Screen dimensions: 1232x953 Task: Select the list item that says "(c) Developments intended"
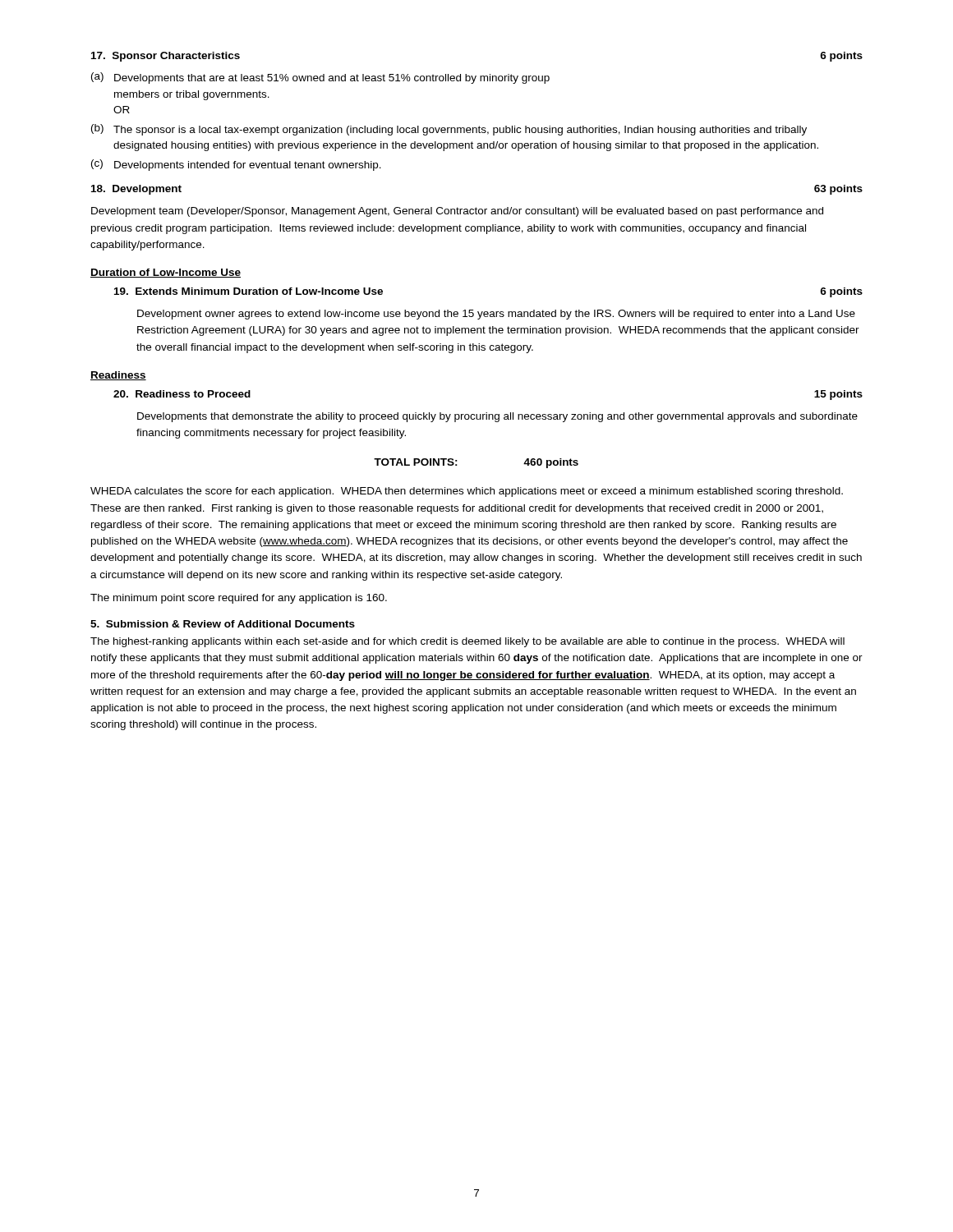pyautogui.click(x=236, y=165)
